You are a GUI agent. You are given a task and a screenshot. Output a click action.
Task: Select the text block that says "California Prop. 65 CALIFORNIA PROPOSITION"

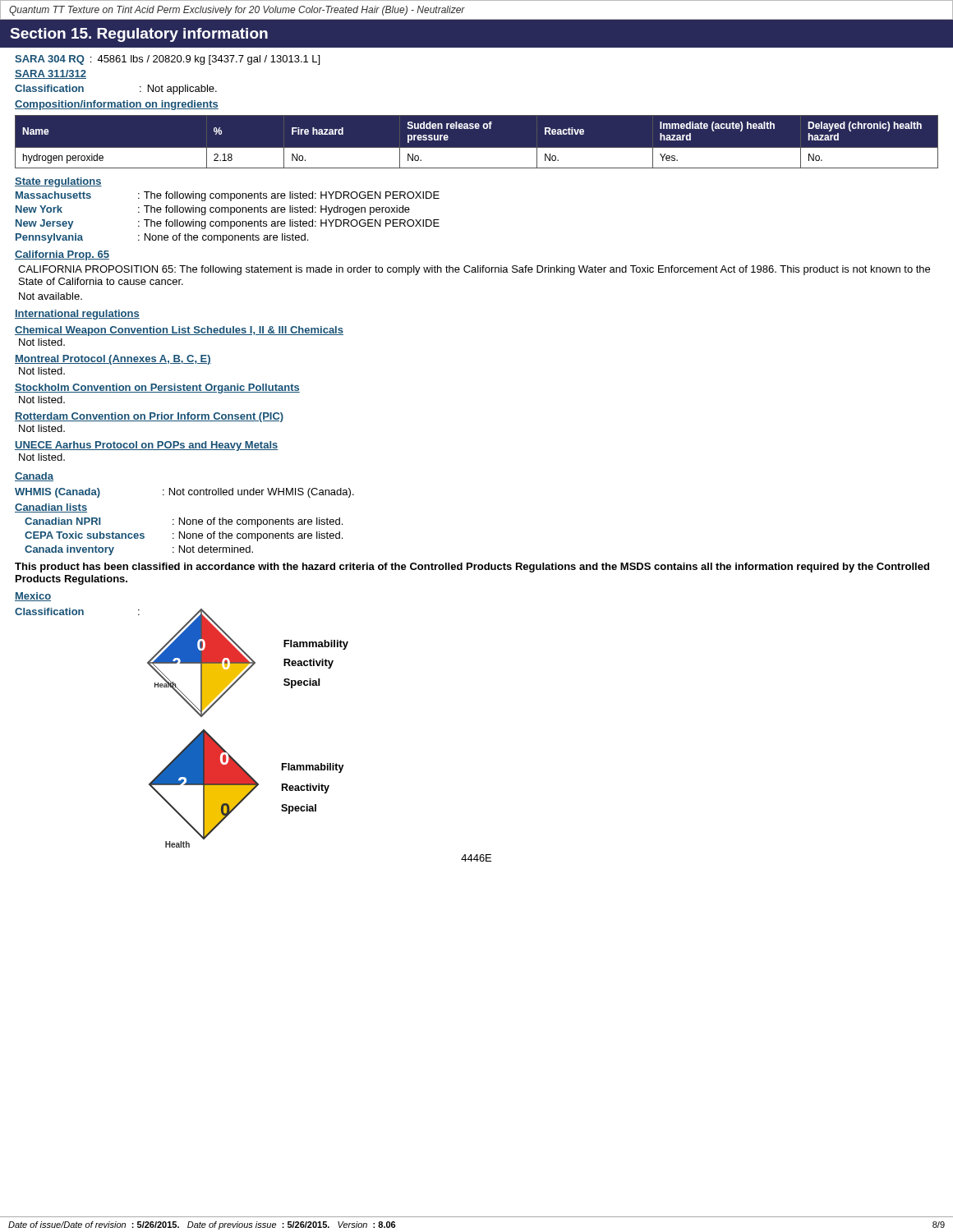(x=476, y=275)
